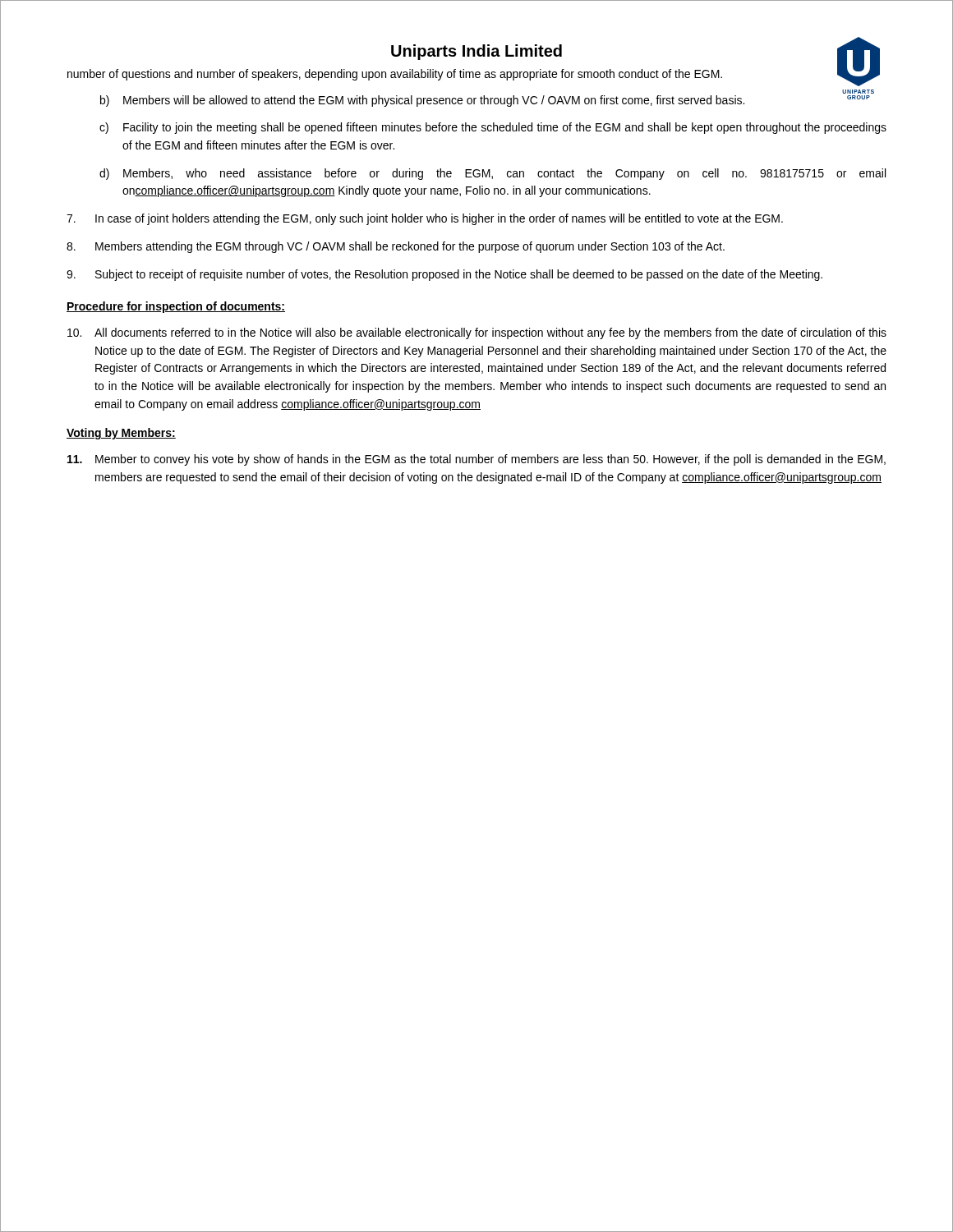
Task: Locate the list item that says "11. Member to convey his"
Action: tap(476, 469)
